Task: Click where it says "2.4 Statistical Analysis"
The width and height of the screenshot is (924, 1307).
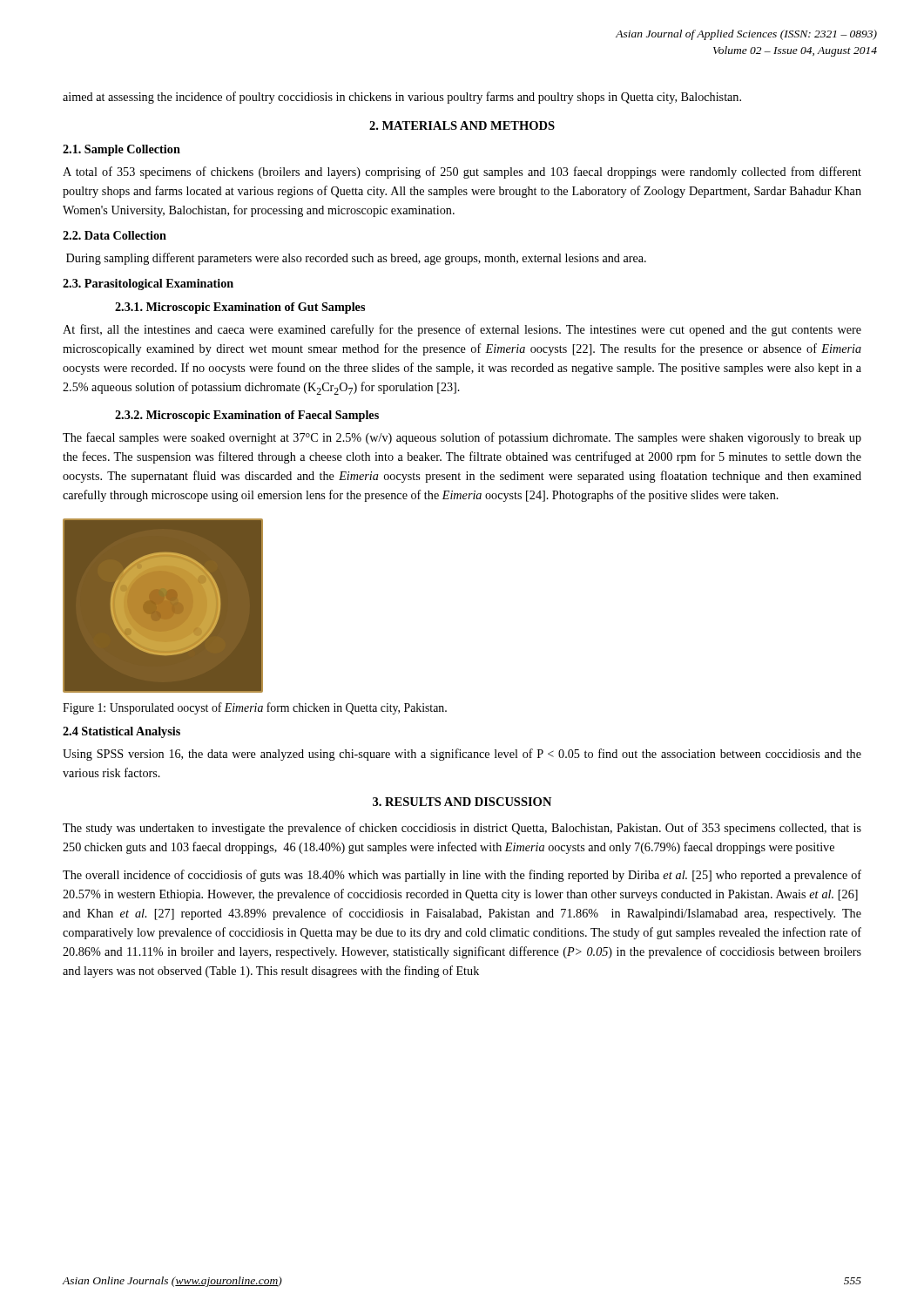Action: [122, 731]
